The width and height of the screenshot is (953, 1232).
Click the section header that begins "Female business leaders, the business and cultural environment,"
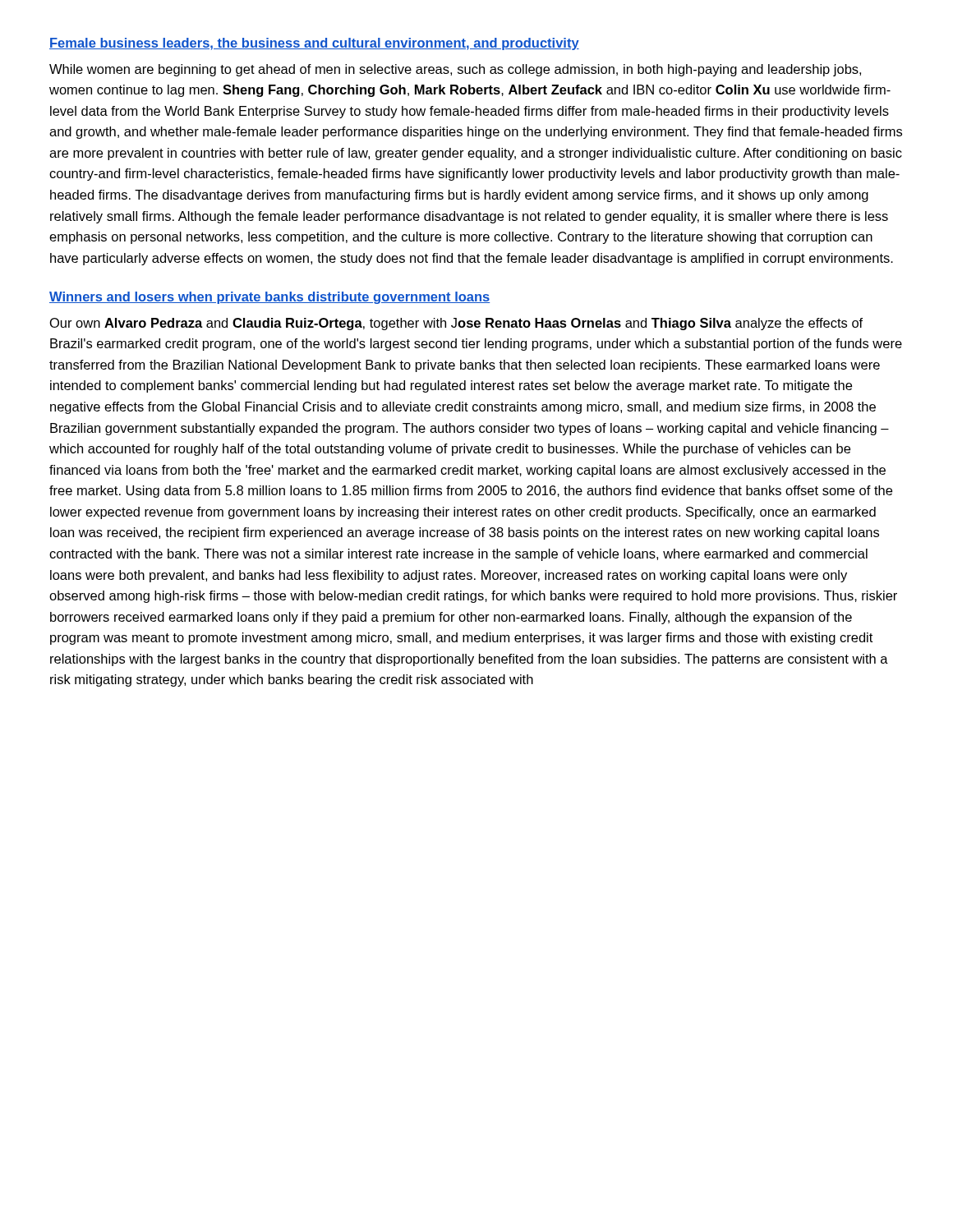[314, 43]
